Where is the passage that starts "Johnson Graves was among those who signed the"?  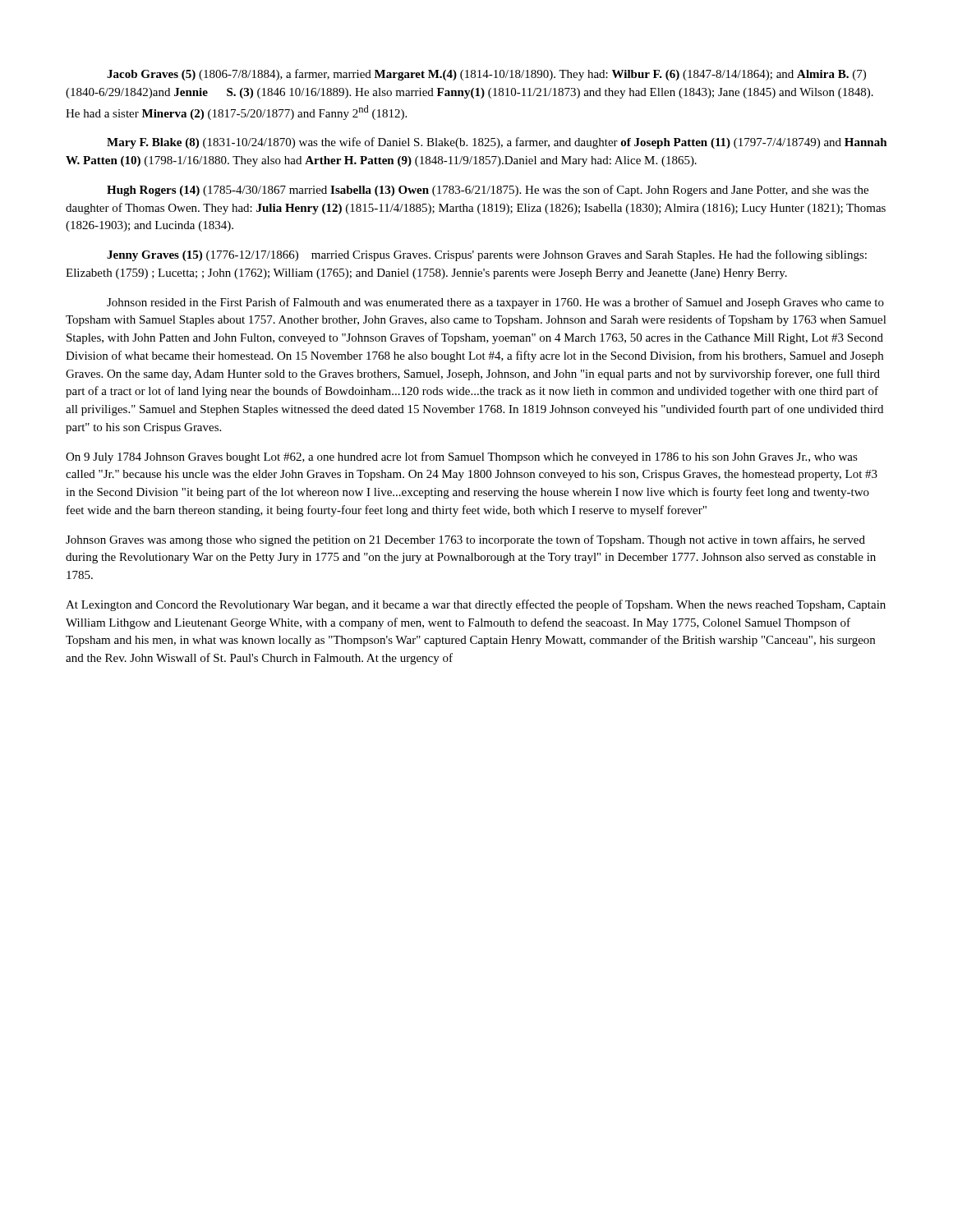(471, 557)
